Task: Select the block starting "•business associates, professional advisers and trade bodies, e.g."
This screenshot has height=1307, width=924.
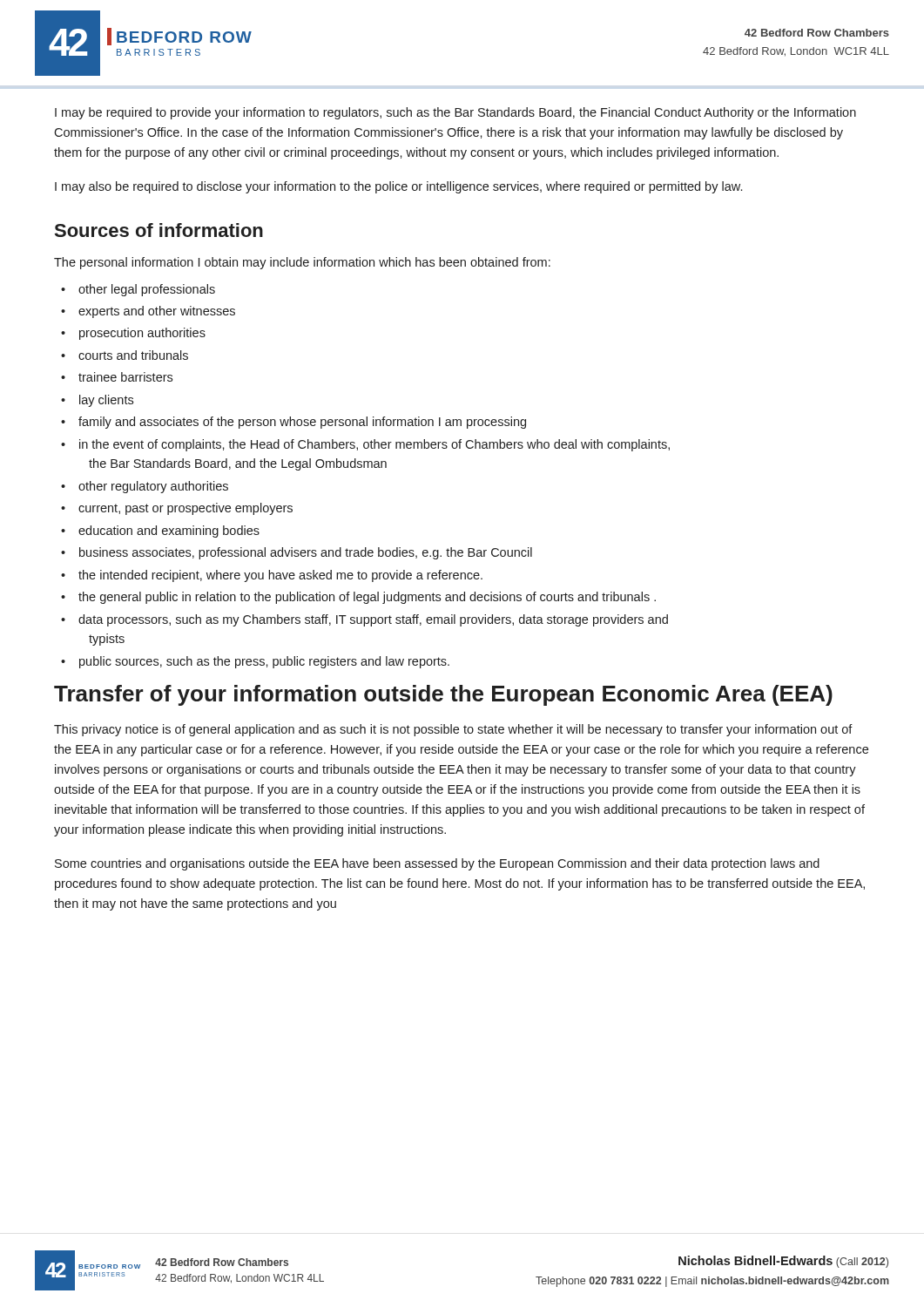Action: pyautogui.click(x=297, y=553)
